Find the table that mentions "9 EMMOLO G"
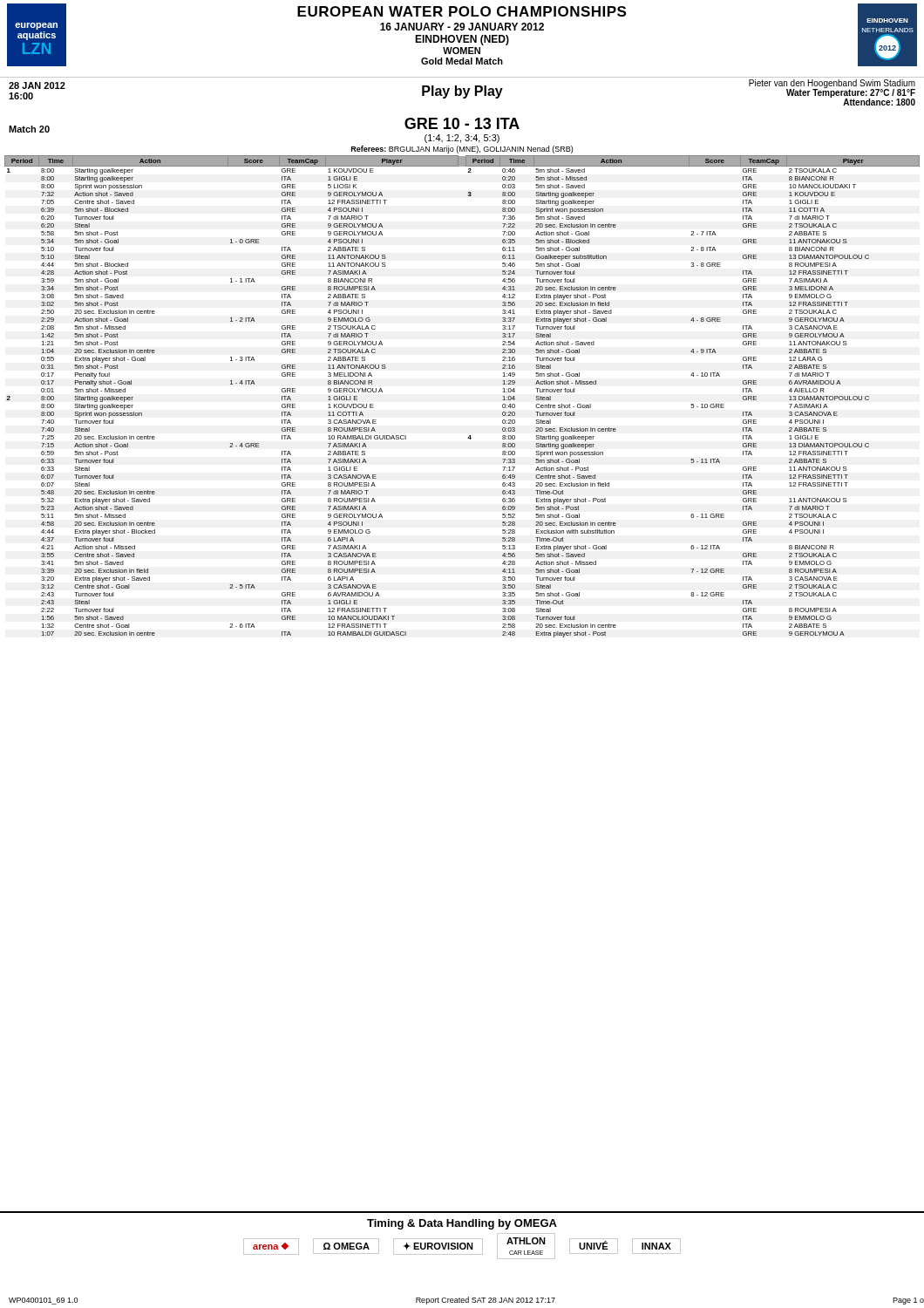Image resolution: width=924 pixels, height=1308 pixels. pos(462,396)
